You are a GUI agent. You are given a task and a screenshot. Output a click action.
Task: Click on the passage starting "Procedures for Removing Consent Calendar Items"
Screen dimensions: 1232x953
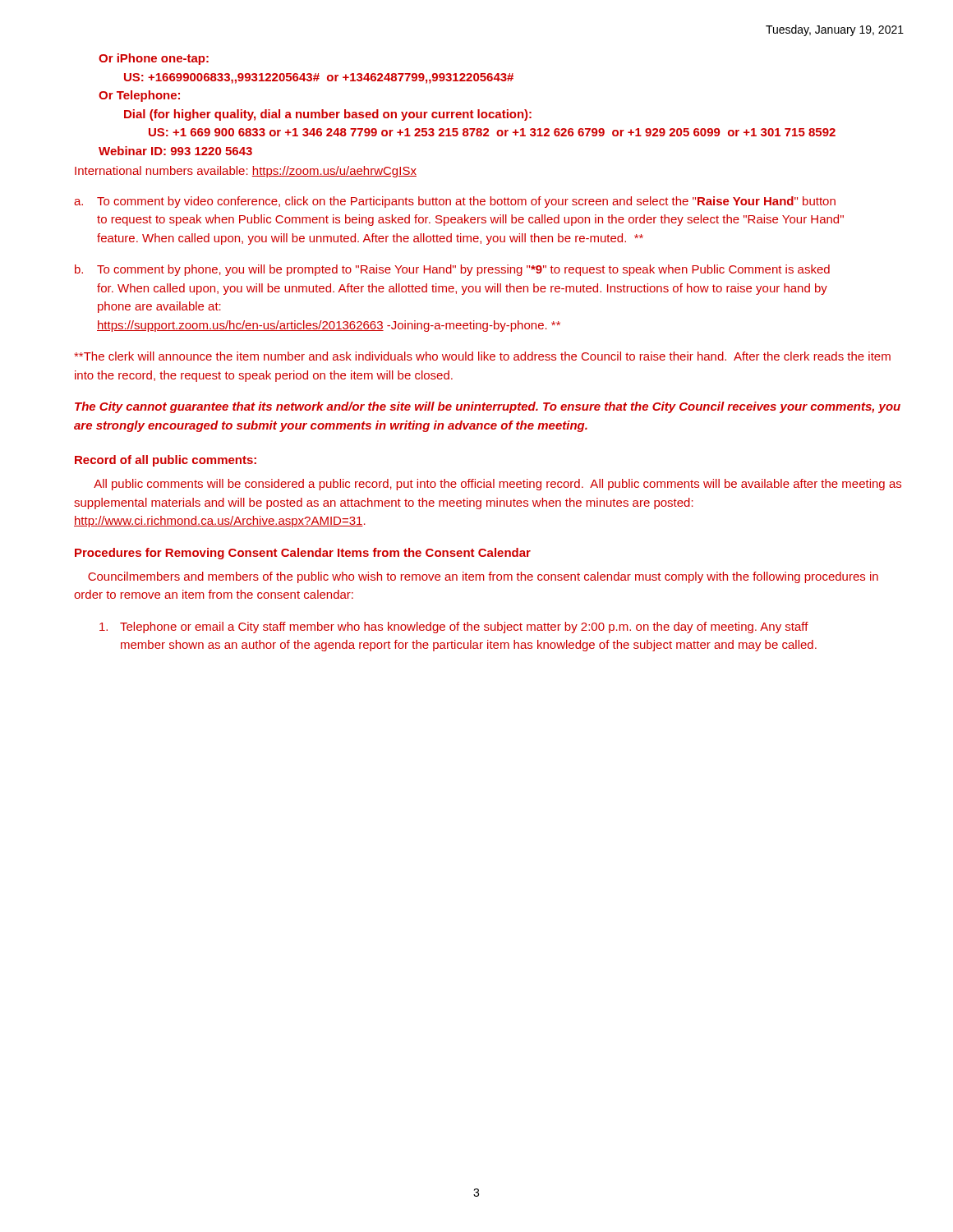302,552
